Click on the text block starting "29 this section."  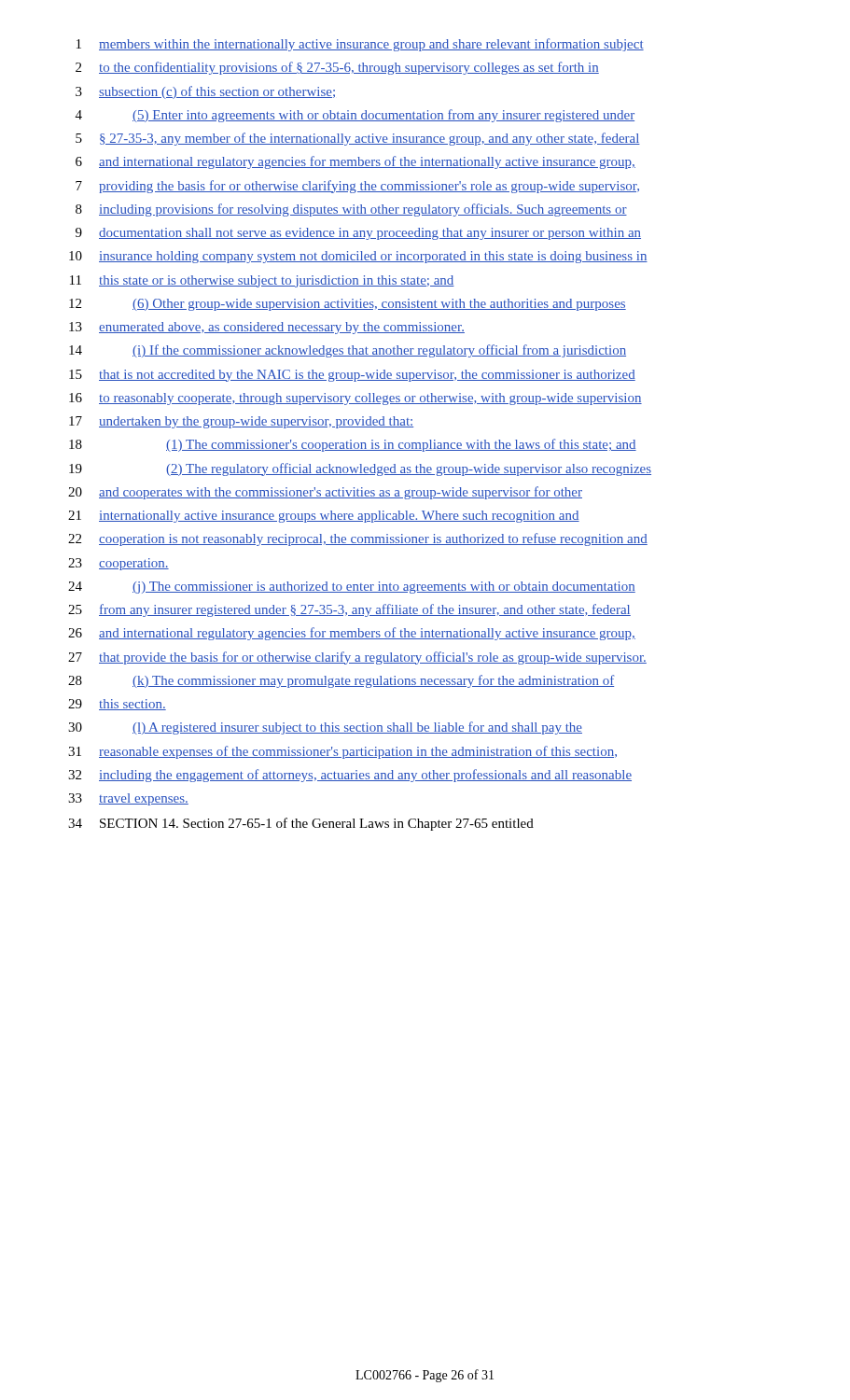pyautogui.click(x=111, y=704)
